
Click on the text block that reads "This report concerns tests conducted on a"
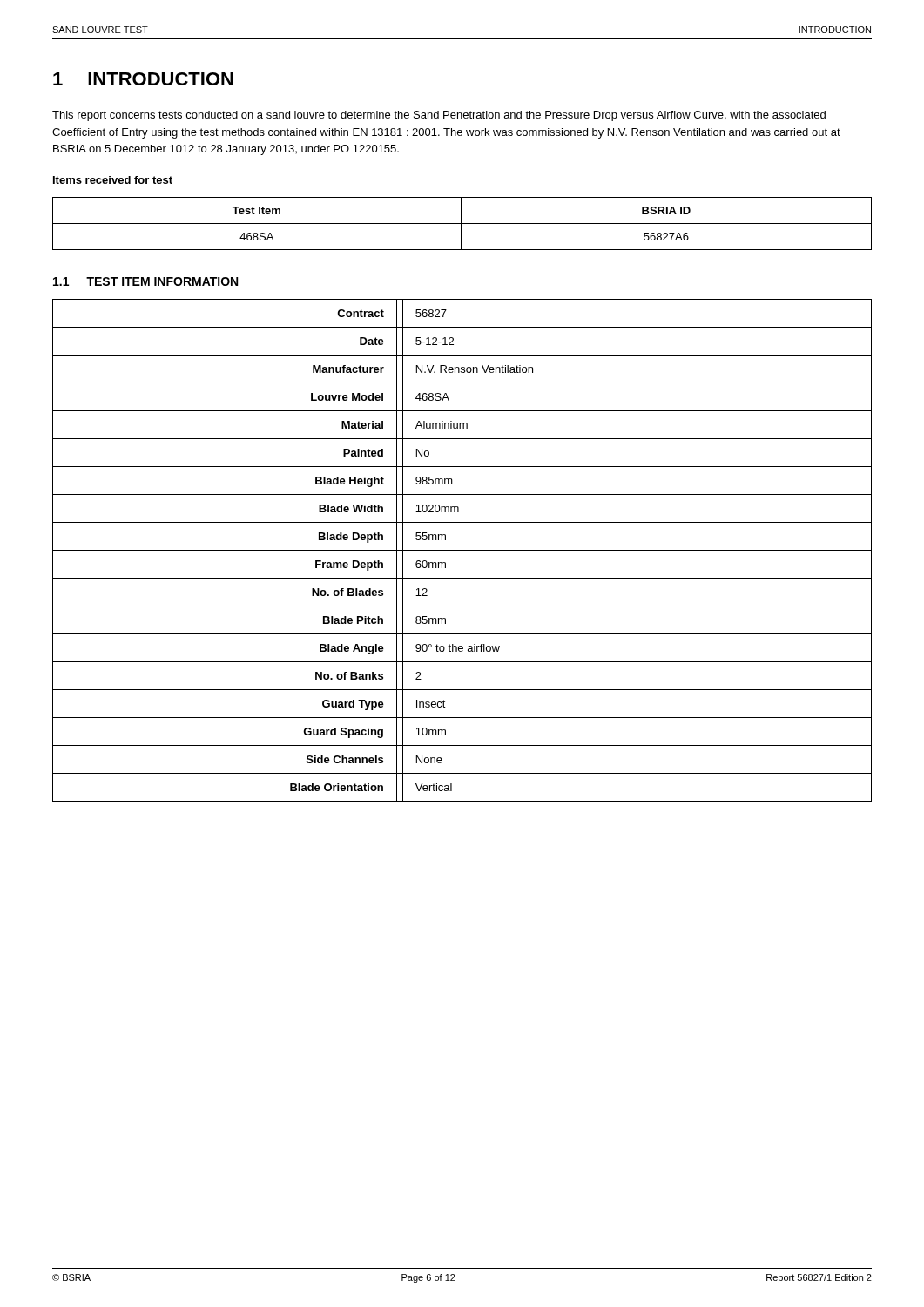(x=446, y=132)
